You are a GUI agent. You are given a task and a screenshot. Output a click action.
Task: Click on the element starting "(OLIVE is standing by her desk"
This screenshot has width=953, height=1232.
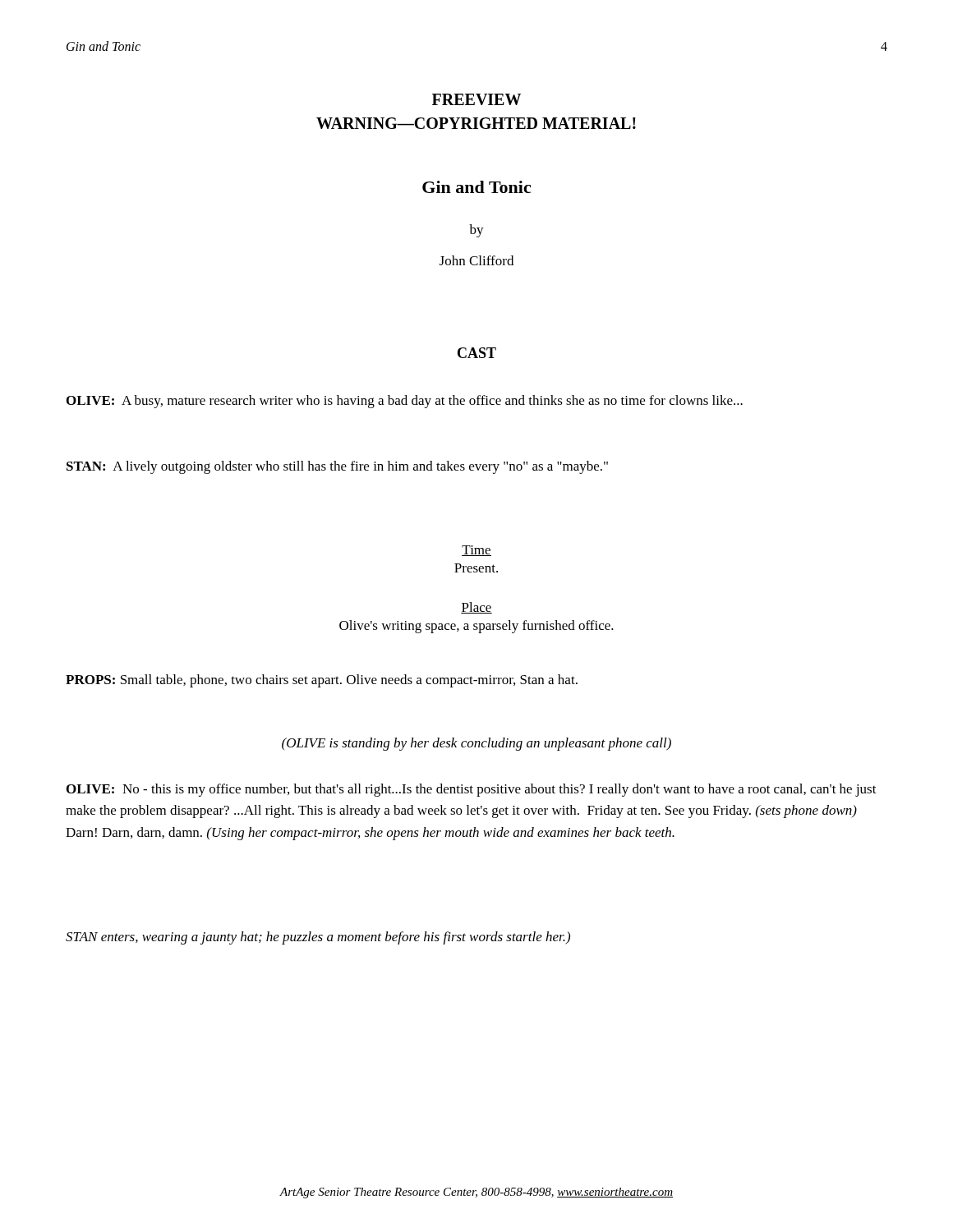click(476, 743)
